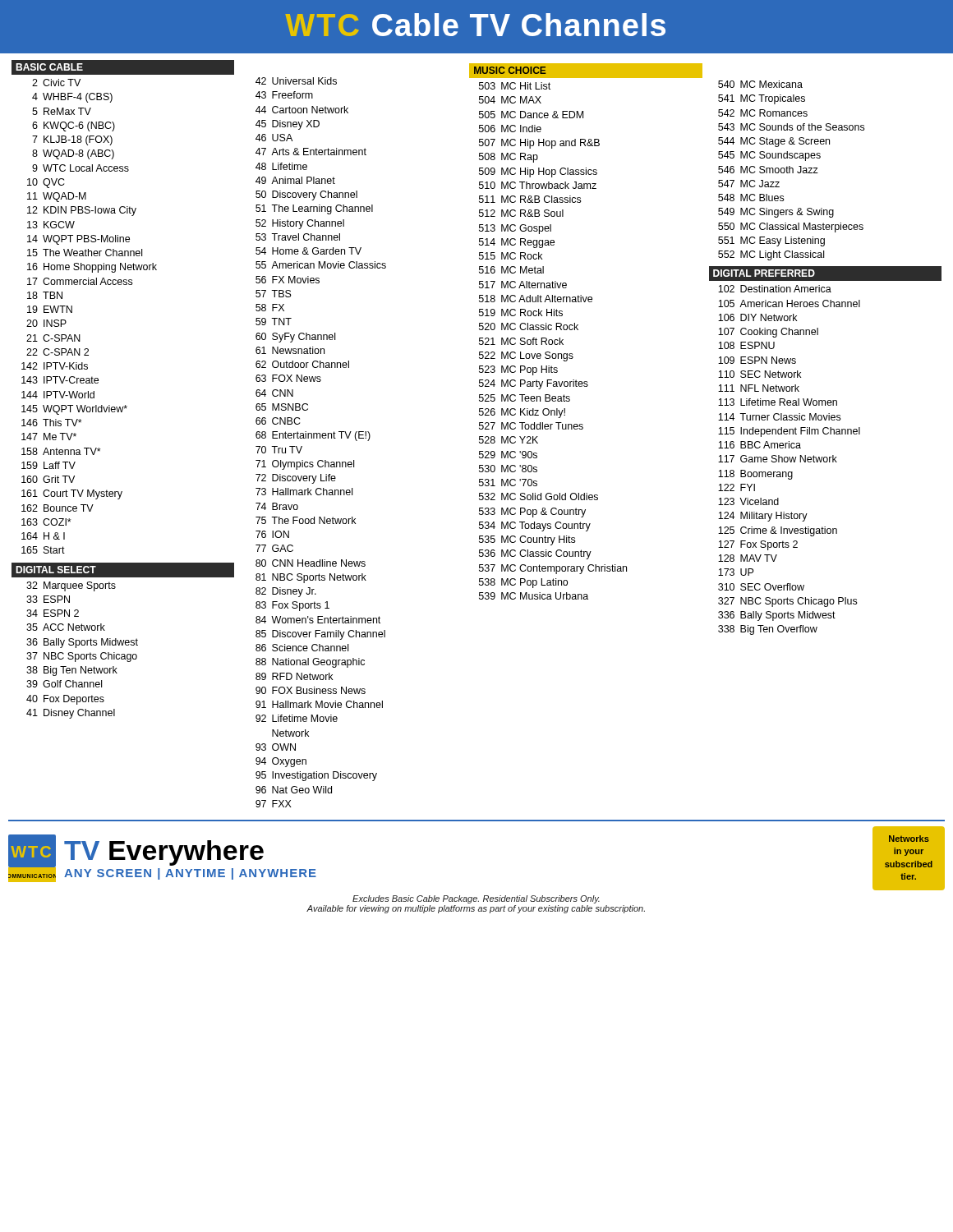Where does it say "542MC Romances"?

click(x=825, y=113)
